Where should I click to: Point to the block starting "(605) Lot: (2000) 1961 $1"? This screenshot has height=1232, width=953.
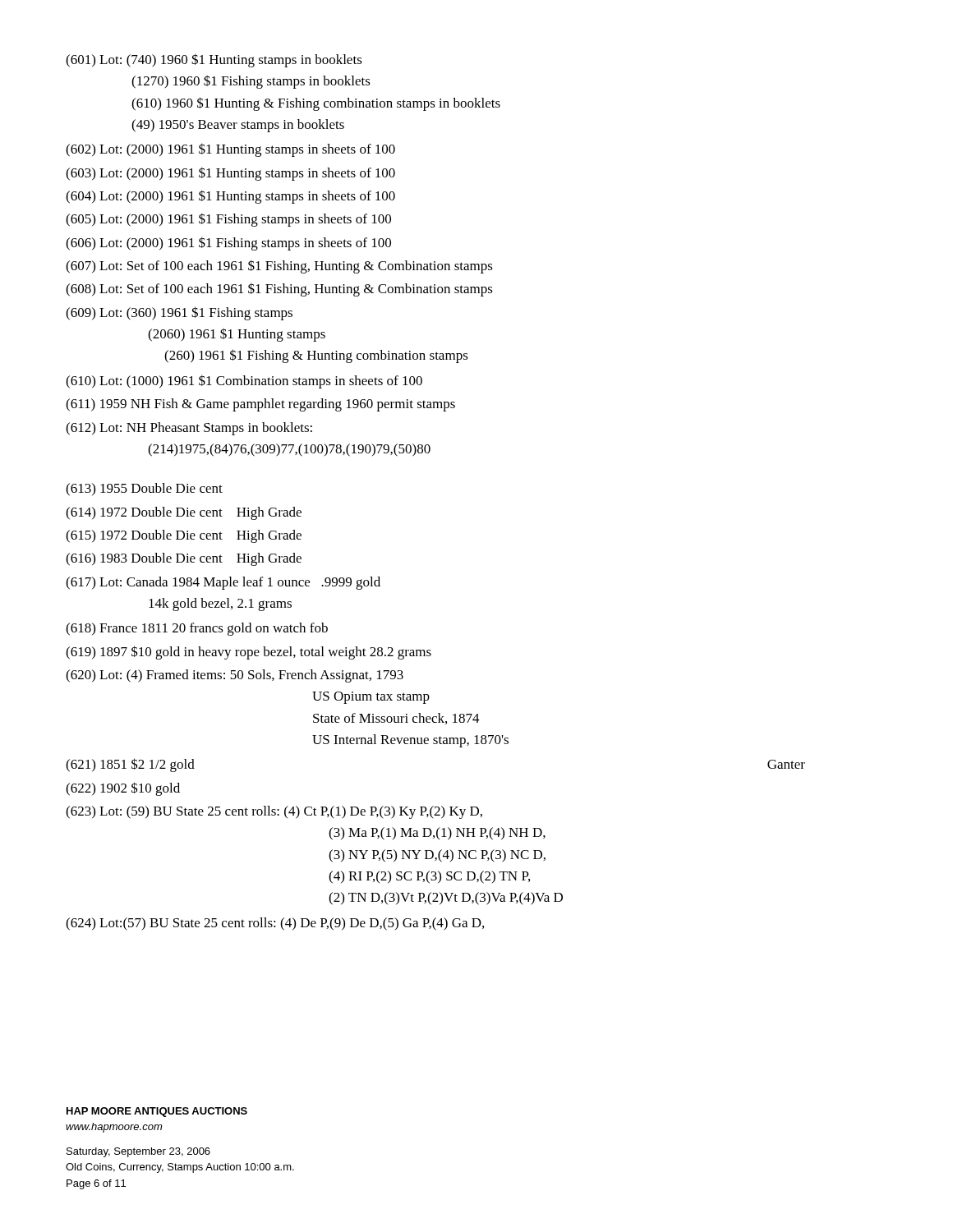(x=229, y=219)
